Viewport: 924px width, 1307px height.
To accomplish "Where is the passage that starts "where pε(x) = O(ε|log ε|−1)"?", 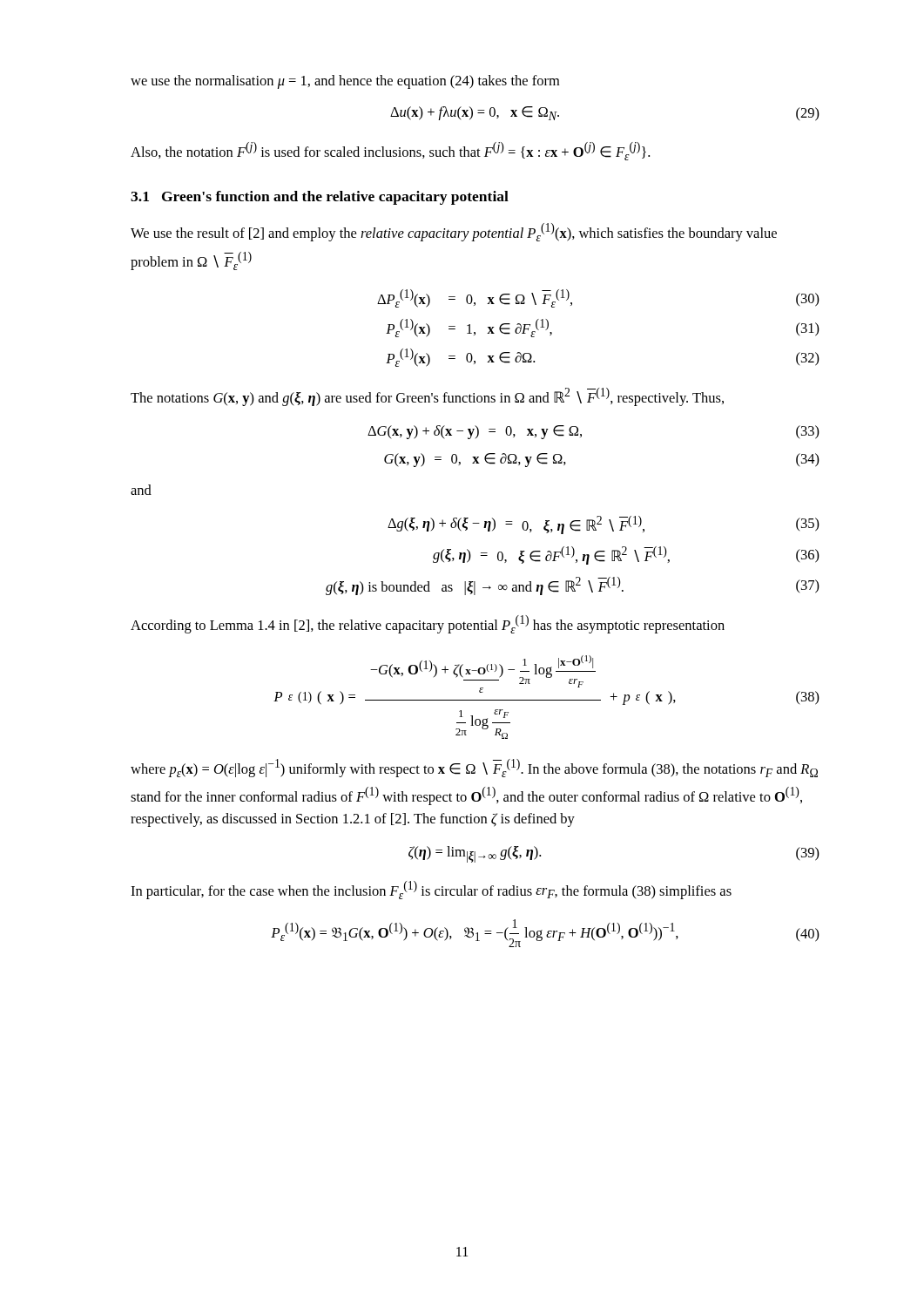I will (x=474, y=792).
